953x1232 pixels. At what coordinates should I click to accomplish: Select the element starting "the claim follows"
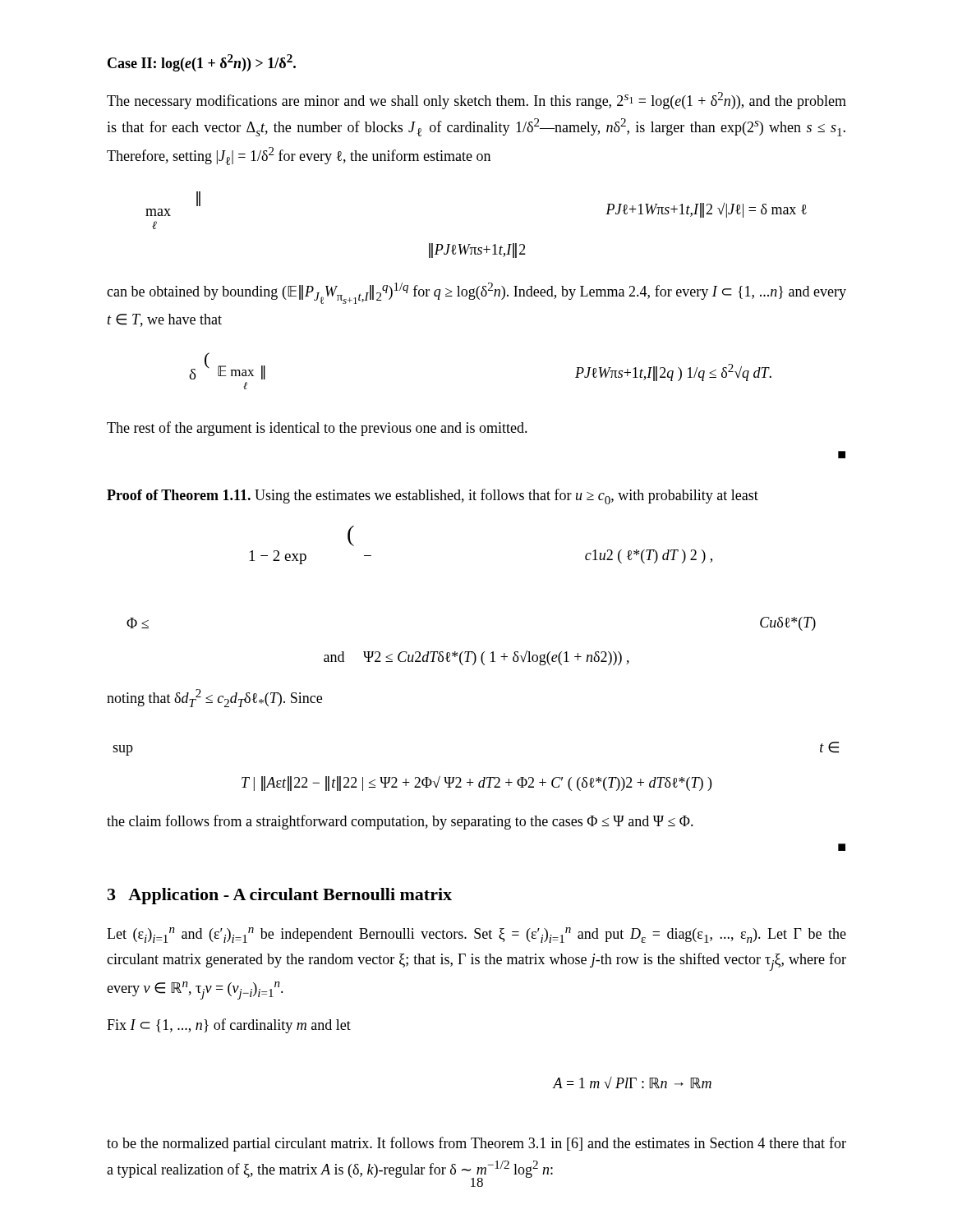point(476,835)
